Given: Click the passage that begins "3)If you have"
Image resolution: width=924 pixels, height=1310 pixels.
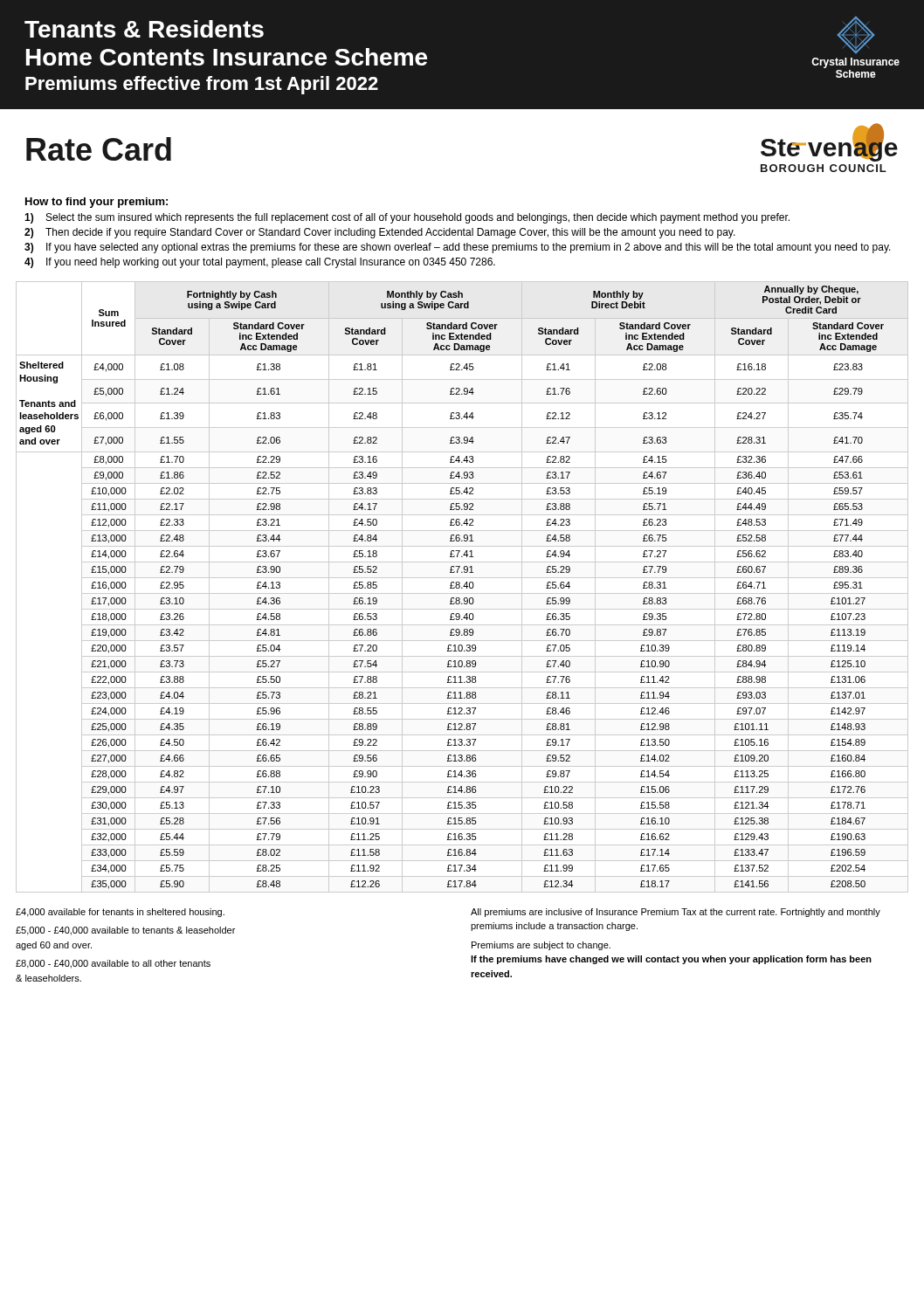Looking at the screenshot, I should coord(458,247).
